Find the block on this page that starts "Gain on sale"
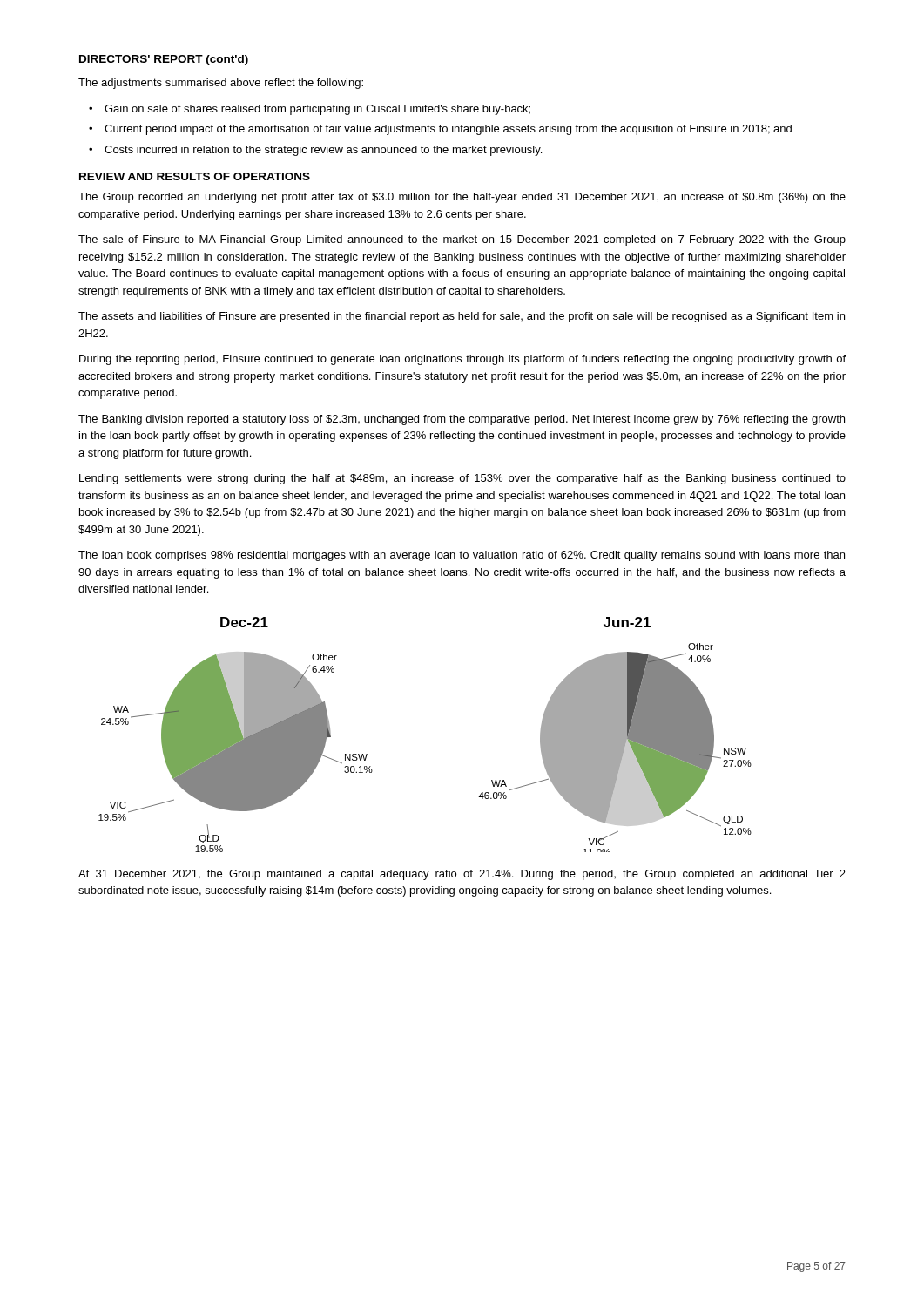The image size is (924, 1307). (x=318, y=108)
